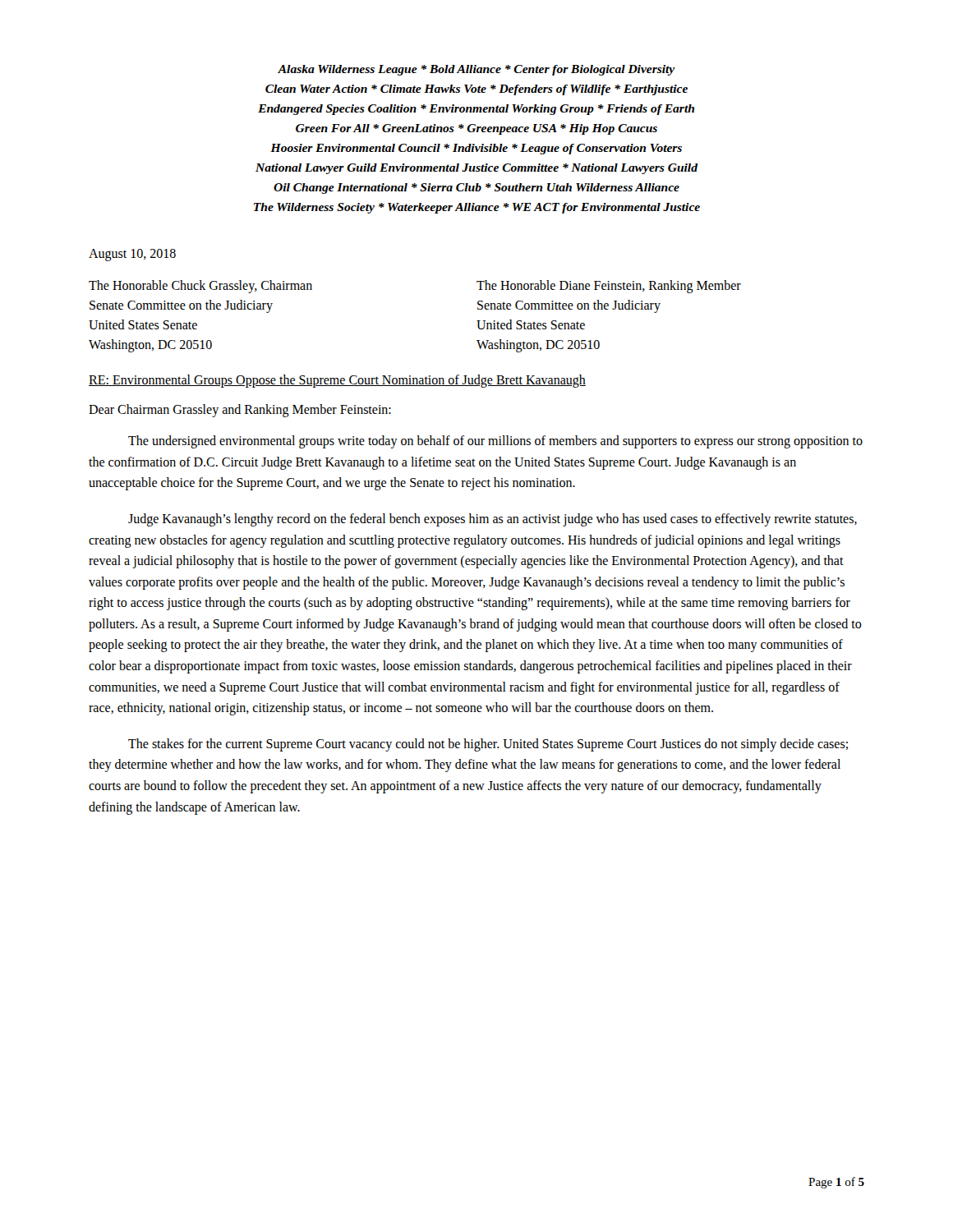Click on the text block that says "The stakes for the"
Screen dimensions: 1232x953
tap(476, 775)
